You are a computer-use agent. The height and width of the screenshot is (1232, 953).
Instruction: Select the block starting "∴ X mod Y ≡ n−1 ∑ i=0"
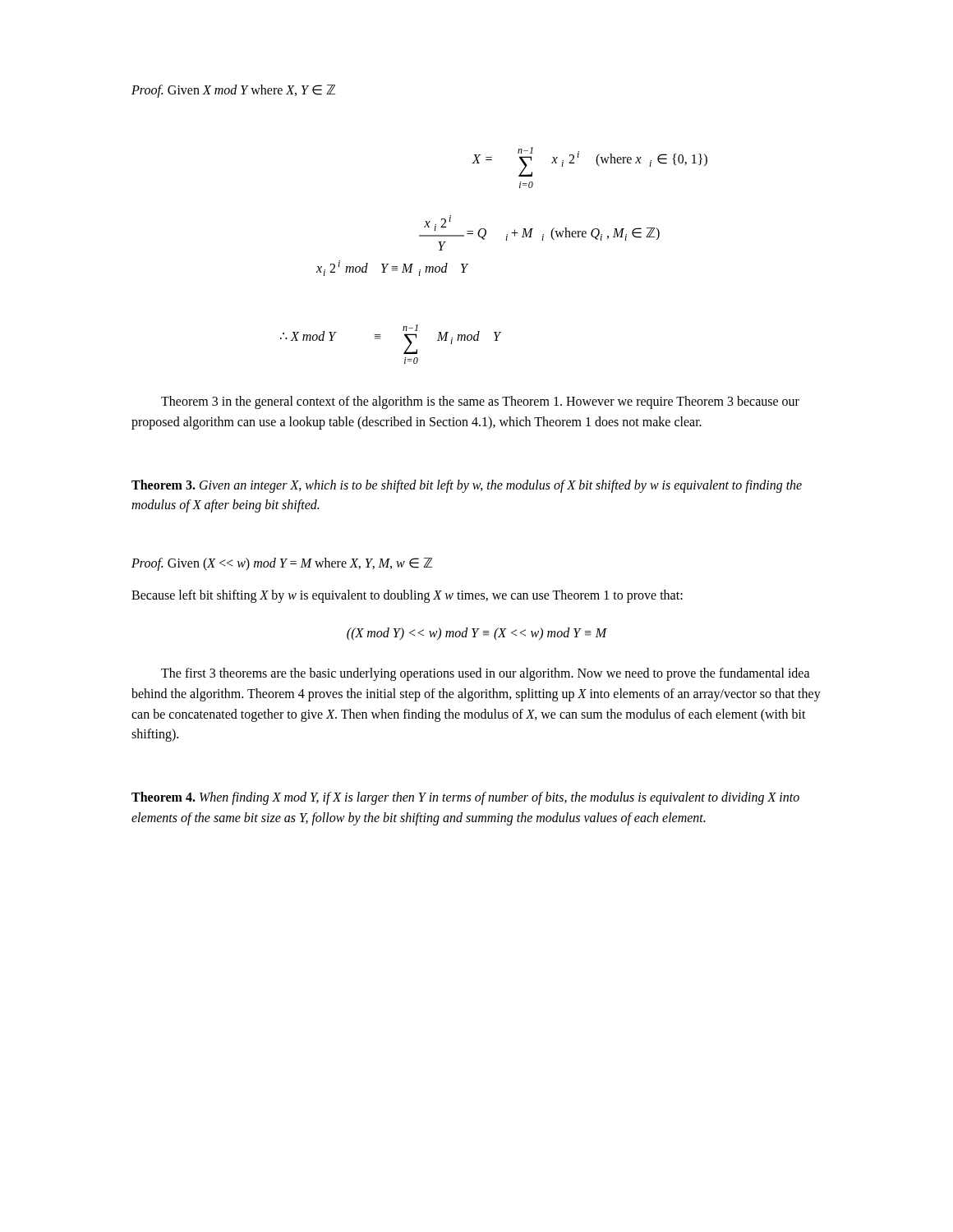coord(476,339)
